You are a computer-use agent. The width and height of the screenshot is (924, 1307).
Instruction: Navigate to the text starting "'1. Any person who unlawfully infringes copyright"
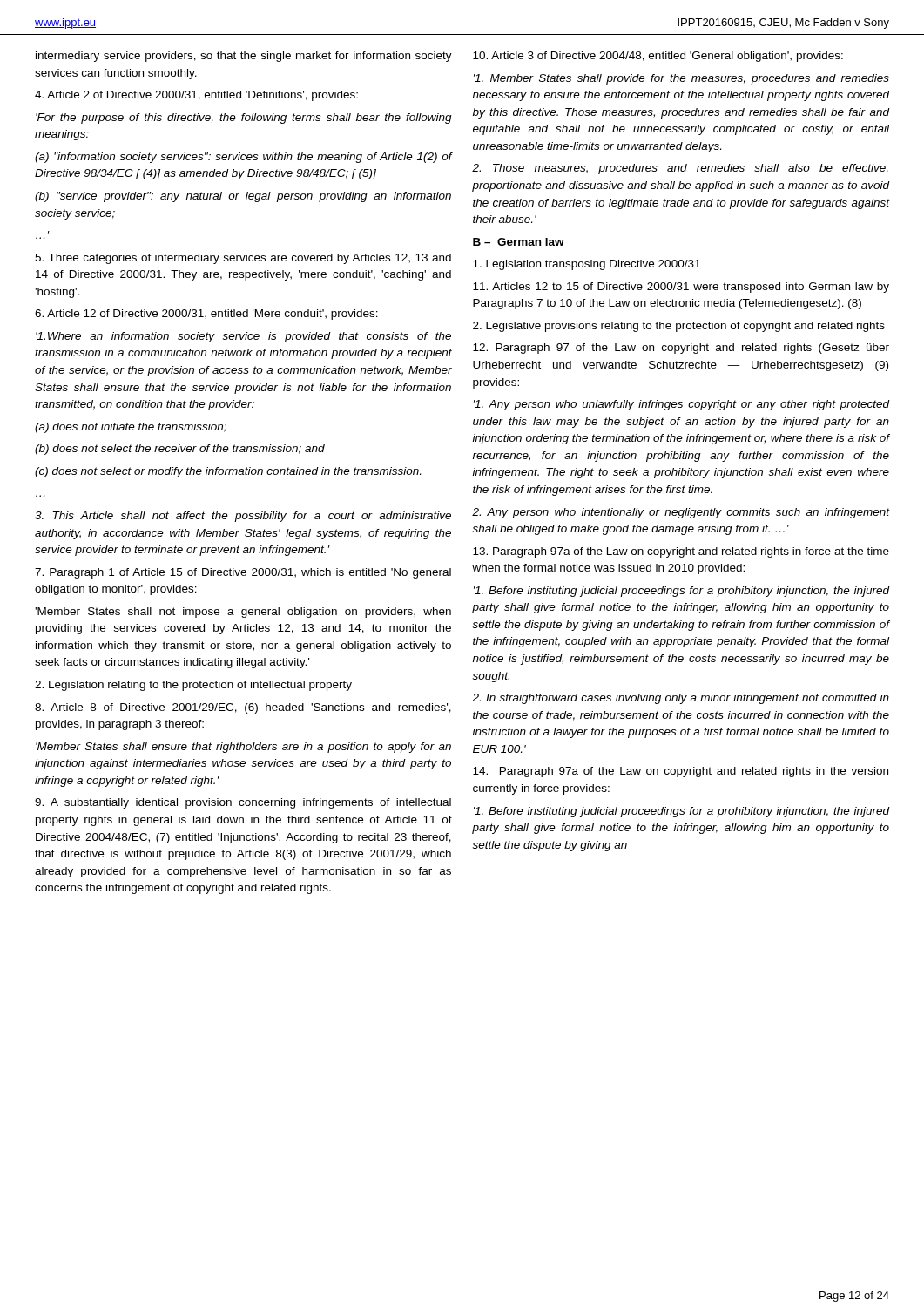point(681,467)
